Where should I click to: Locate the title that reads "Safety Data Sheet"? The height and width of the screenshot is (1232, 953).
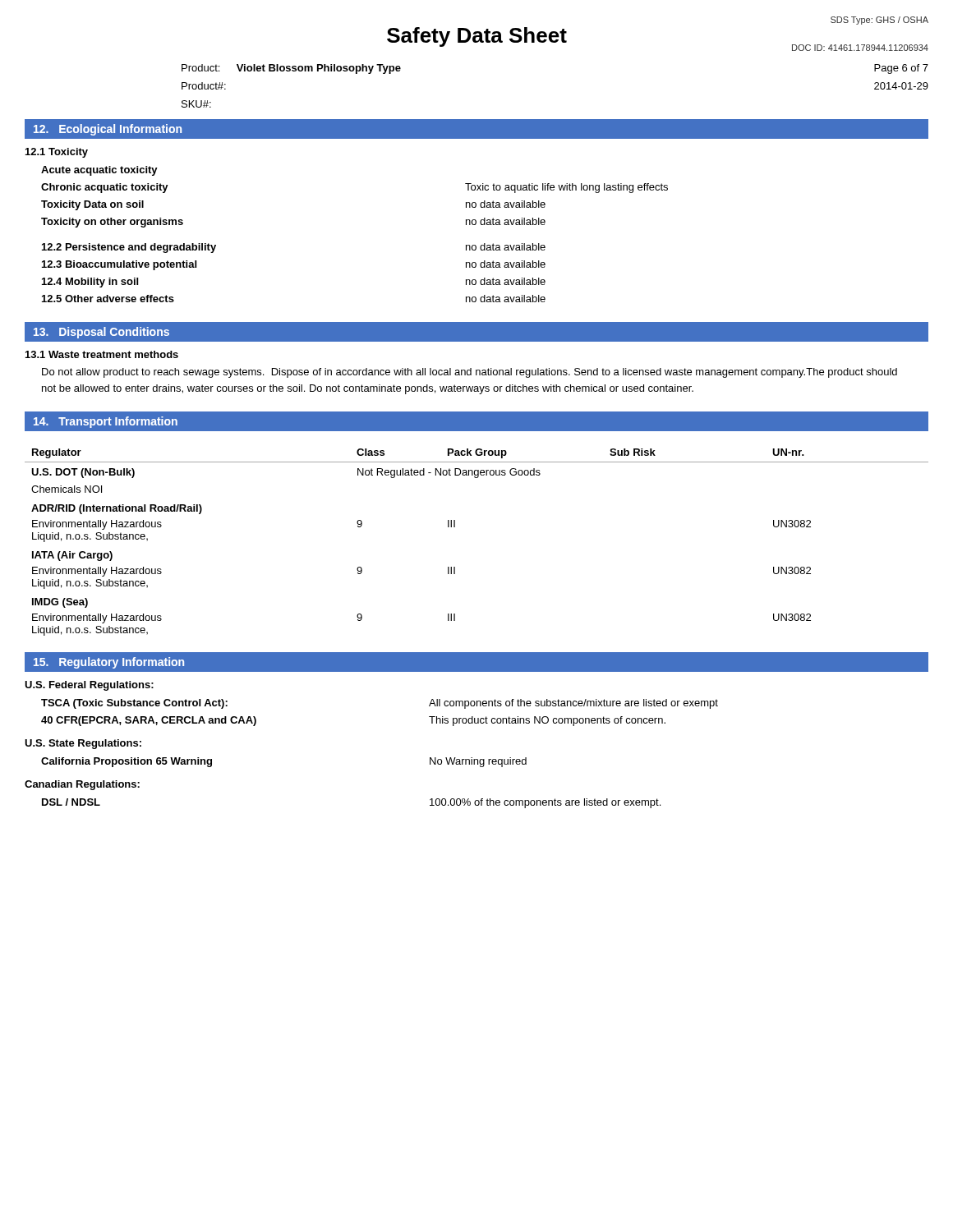click(x=476, y=35)
